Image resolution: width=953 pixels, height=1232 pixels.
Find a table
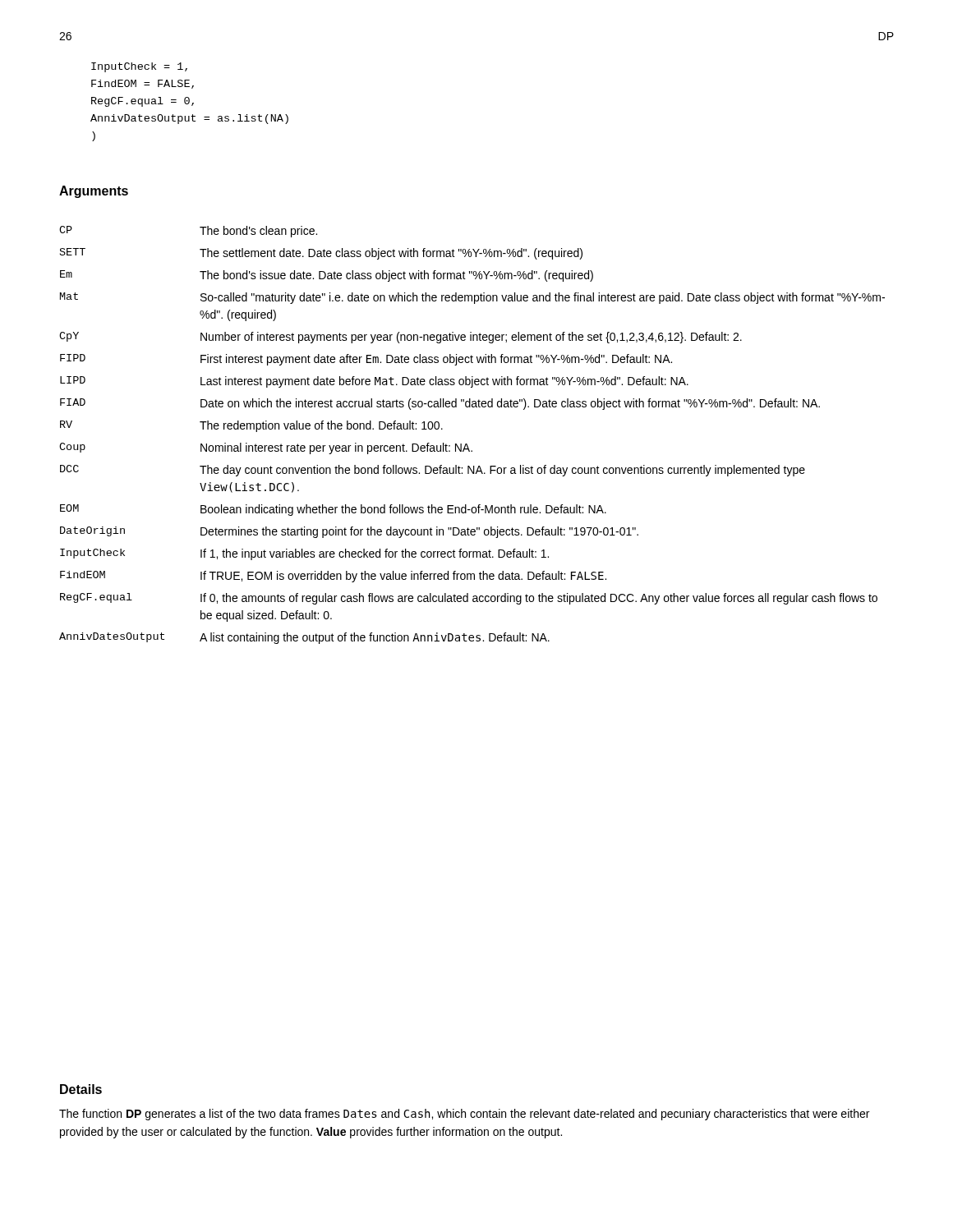coord(476,435)
